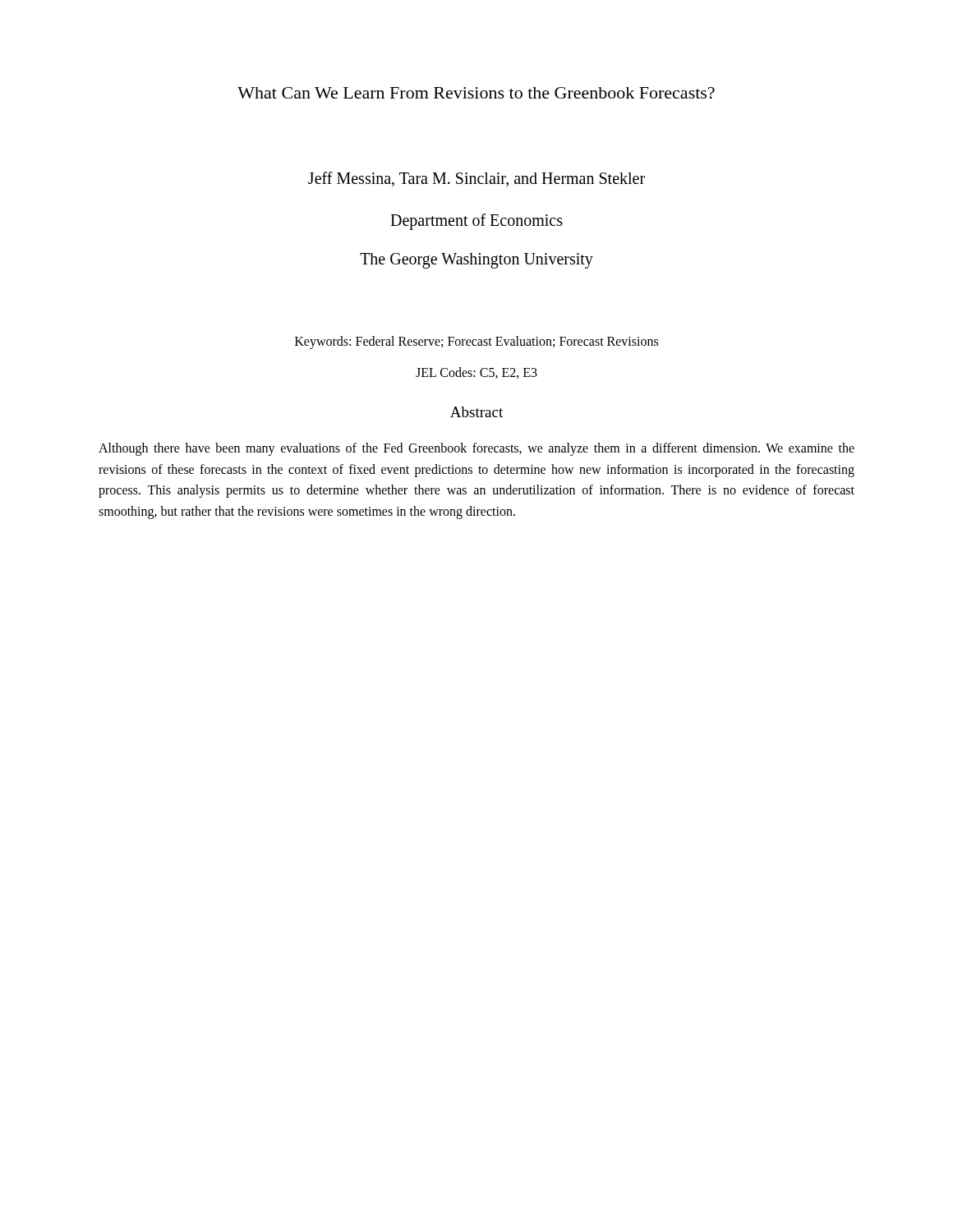
Task: Point to the passage starting "Keywords: Federal Reserve; Forecast"
Action: click(476, 341)
